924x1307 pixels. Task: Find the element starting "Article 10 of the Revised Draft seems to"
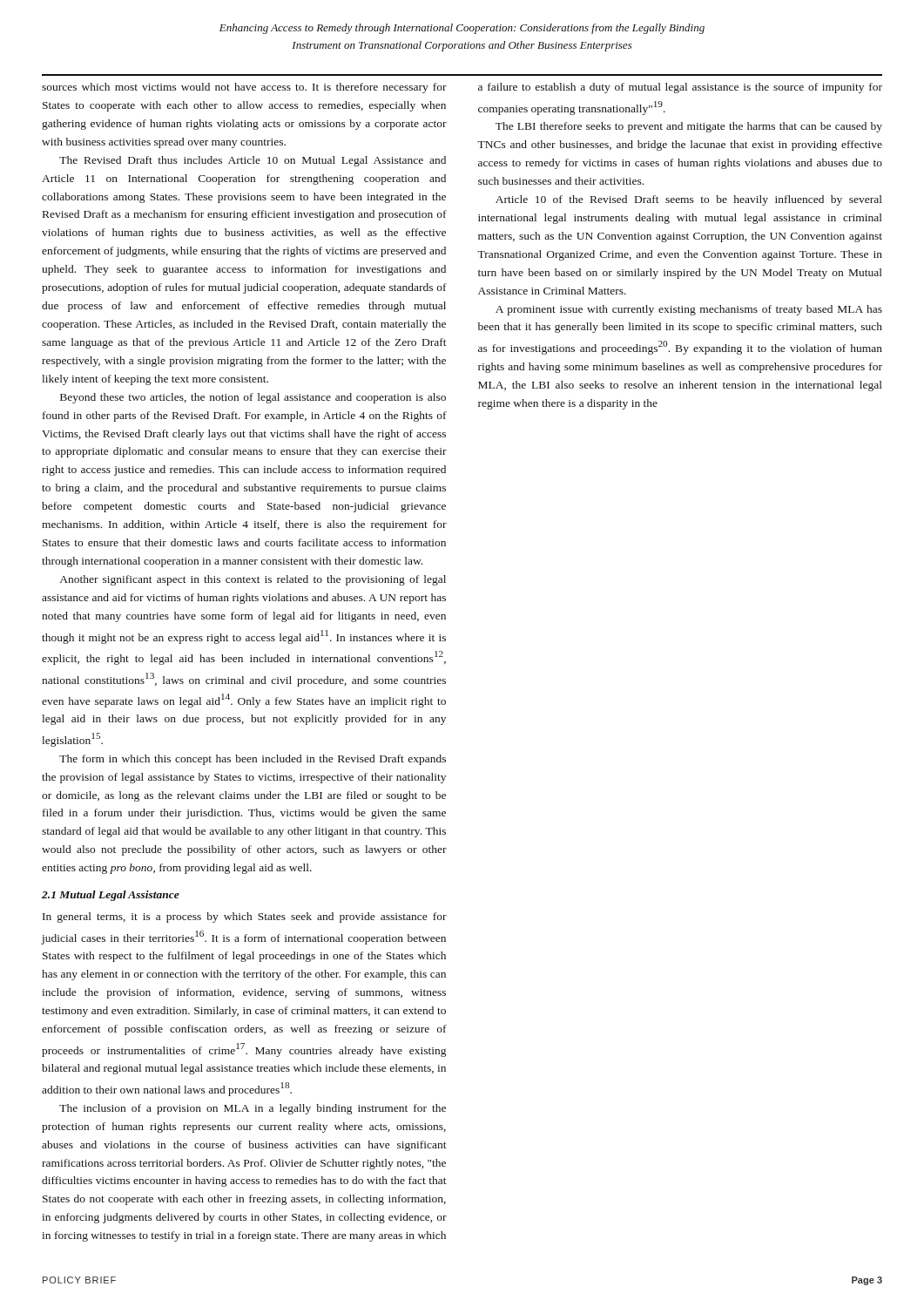680,245
